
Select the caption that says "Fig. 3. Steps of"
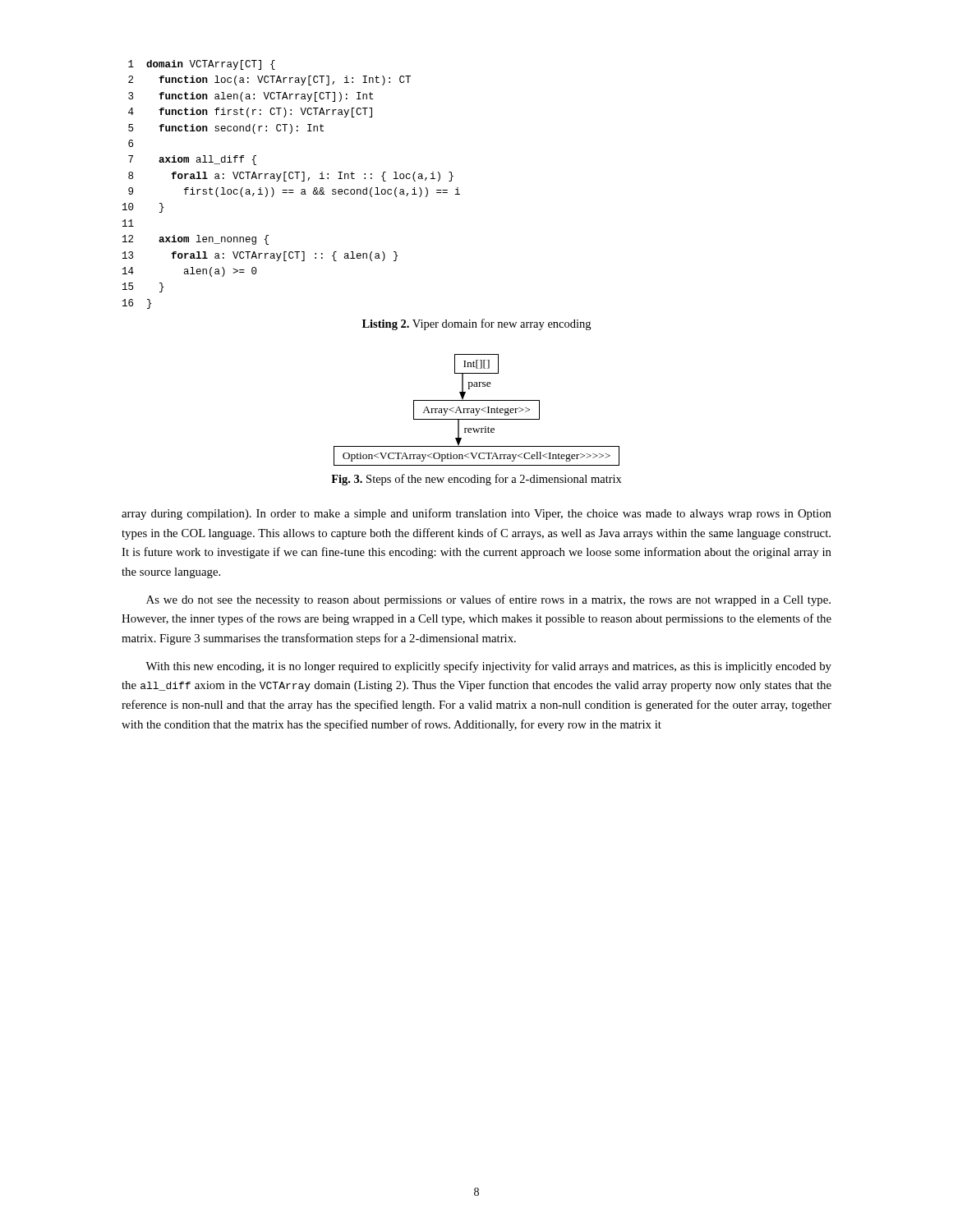[476, 479]
